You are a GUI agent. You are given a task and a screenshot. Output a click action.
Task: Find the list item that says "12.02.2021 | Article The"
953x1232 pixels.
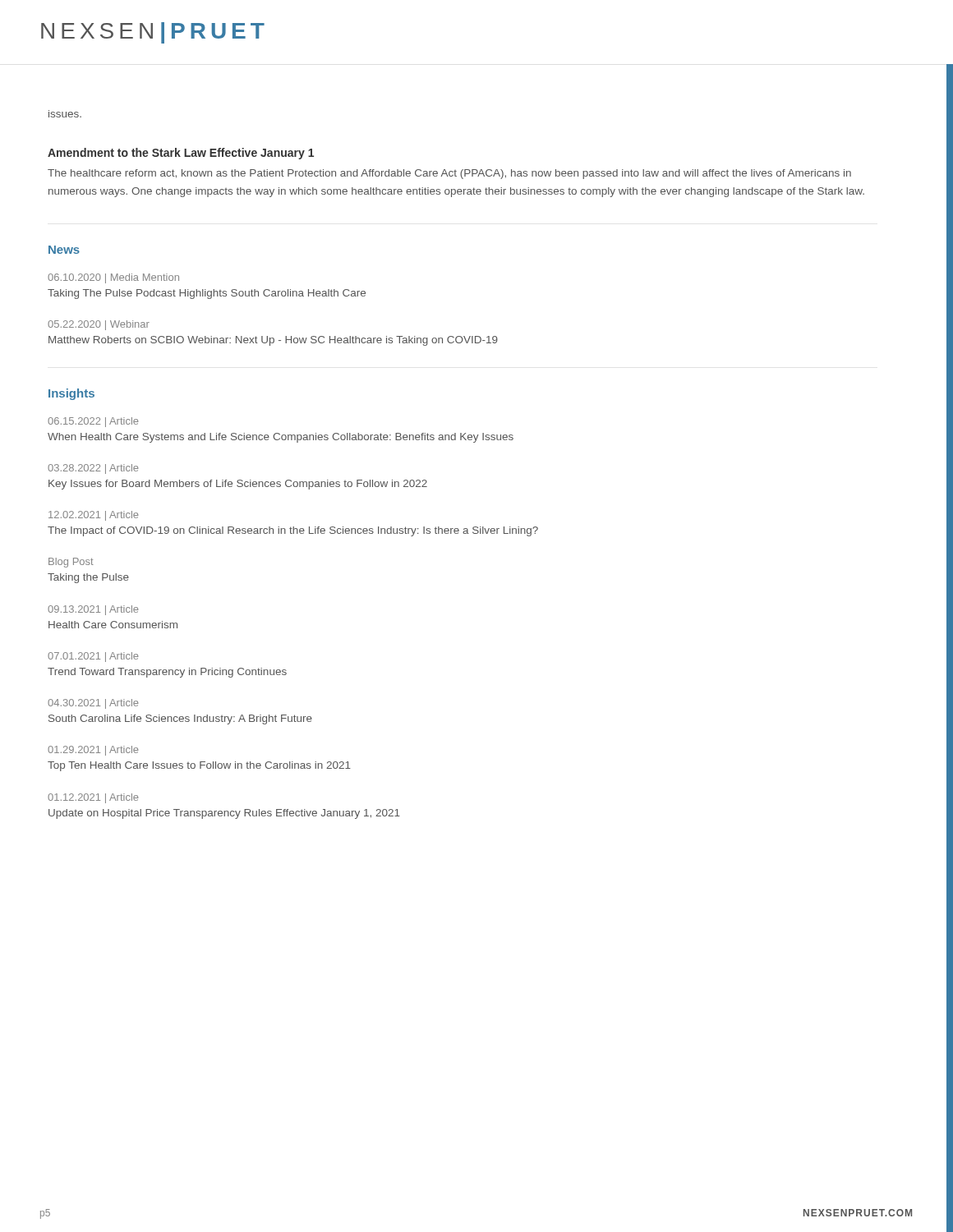click(463, 524)
